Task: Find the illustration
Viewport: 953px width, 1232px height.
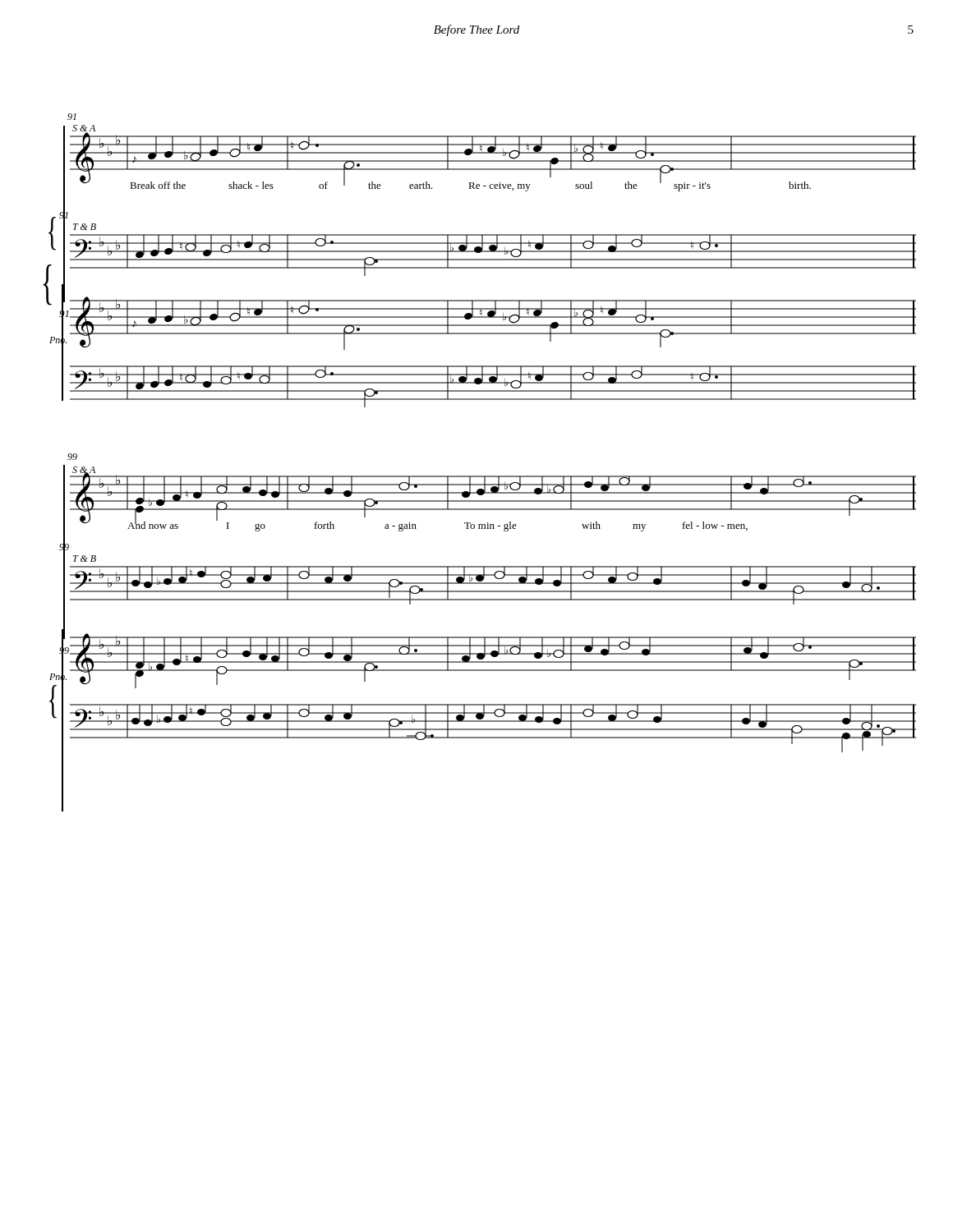Action: [x=476, y=616]
